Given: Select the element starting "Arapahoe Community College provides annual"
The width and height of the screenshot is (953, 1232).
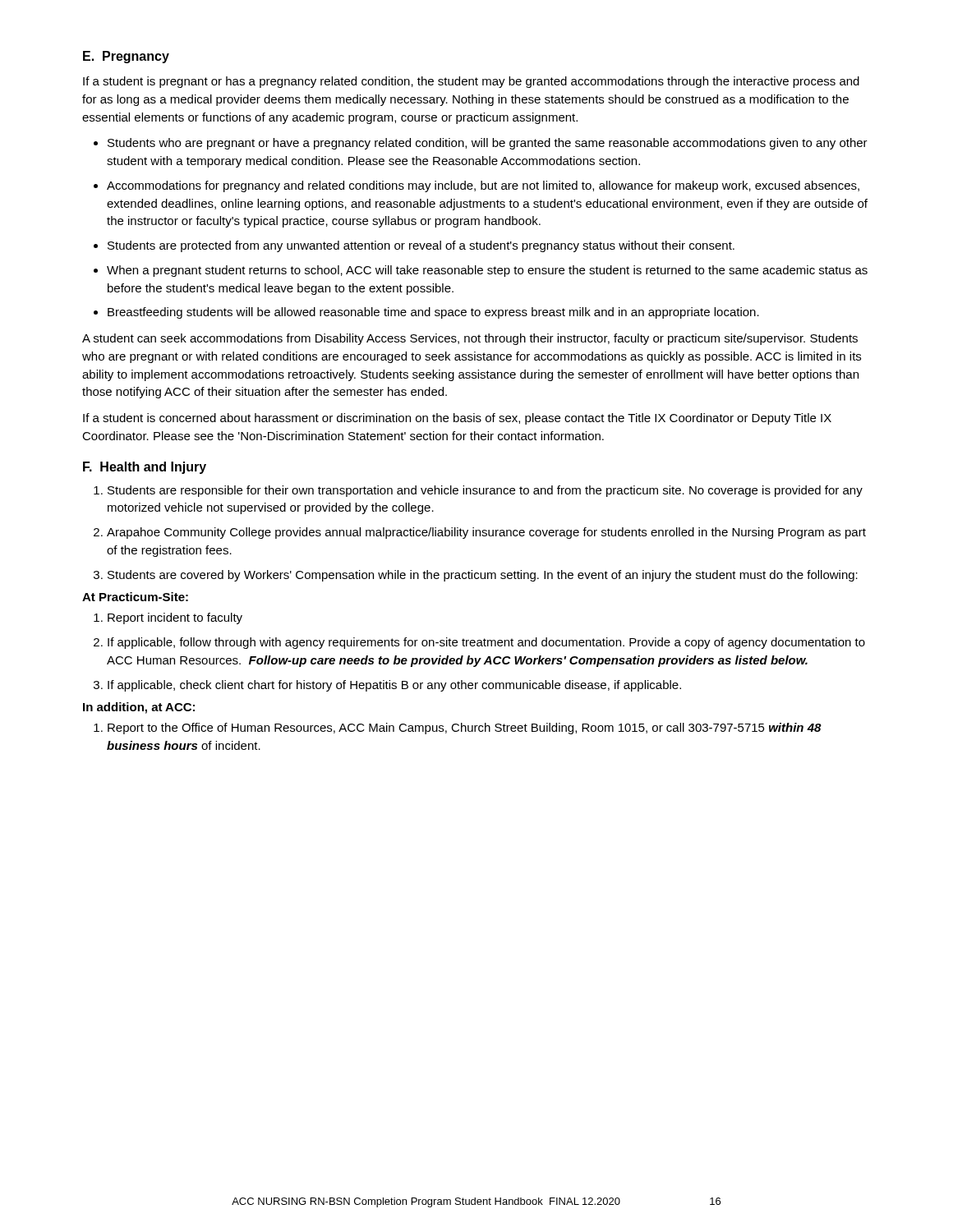Looking at the screenshot, I should coord(486,541).
